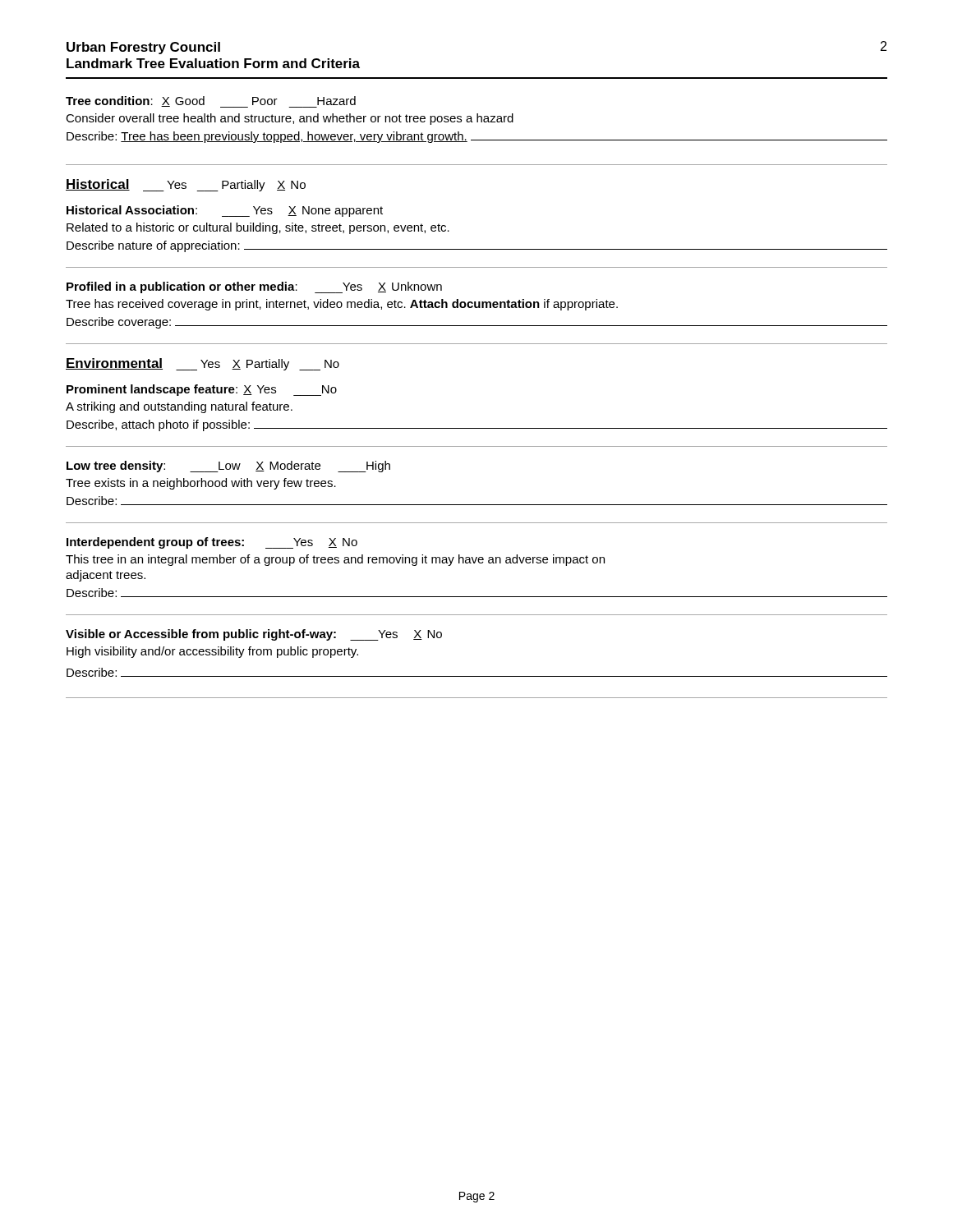Click the section header that begins "Historical ___ Yes ___ Partially X"
953x1232 pixels.
click(186, 184)
